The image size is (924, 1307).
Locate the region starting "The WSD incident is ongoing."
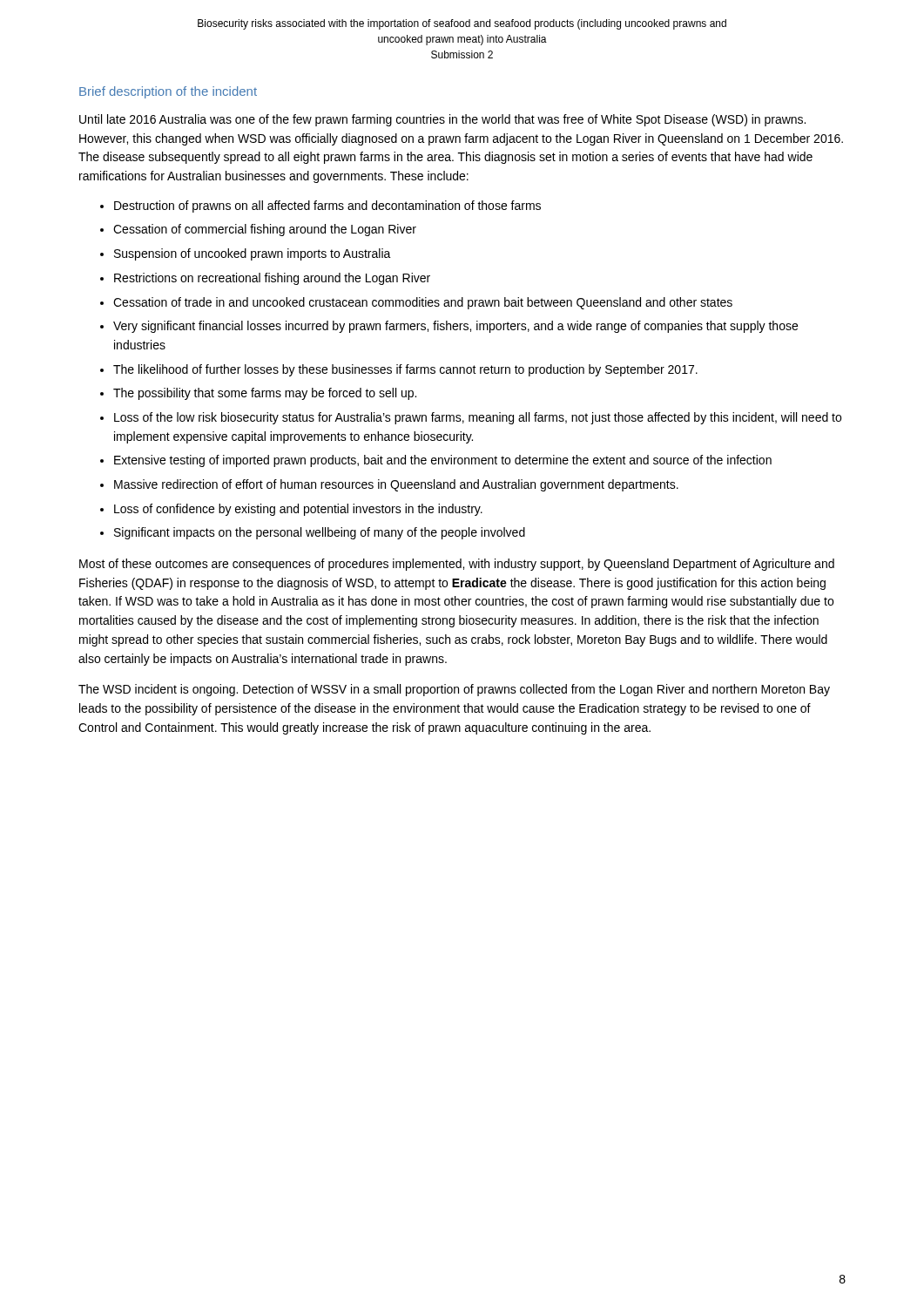click(x=462, y=709)
